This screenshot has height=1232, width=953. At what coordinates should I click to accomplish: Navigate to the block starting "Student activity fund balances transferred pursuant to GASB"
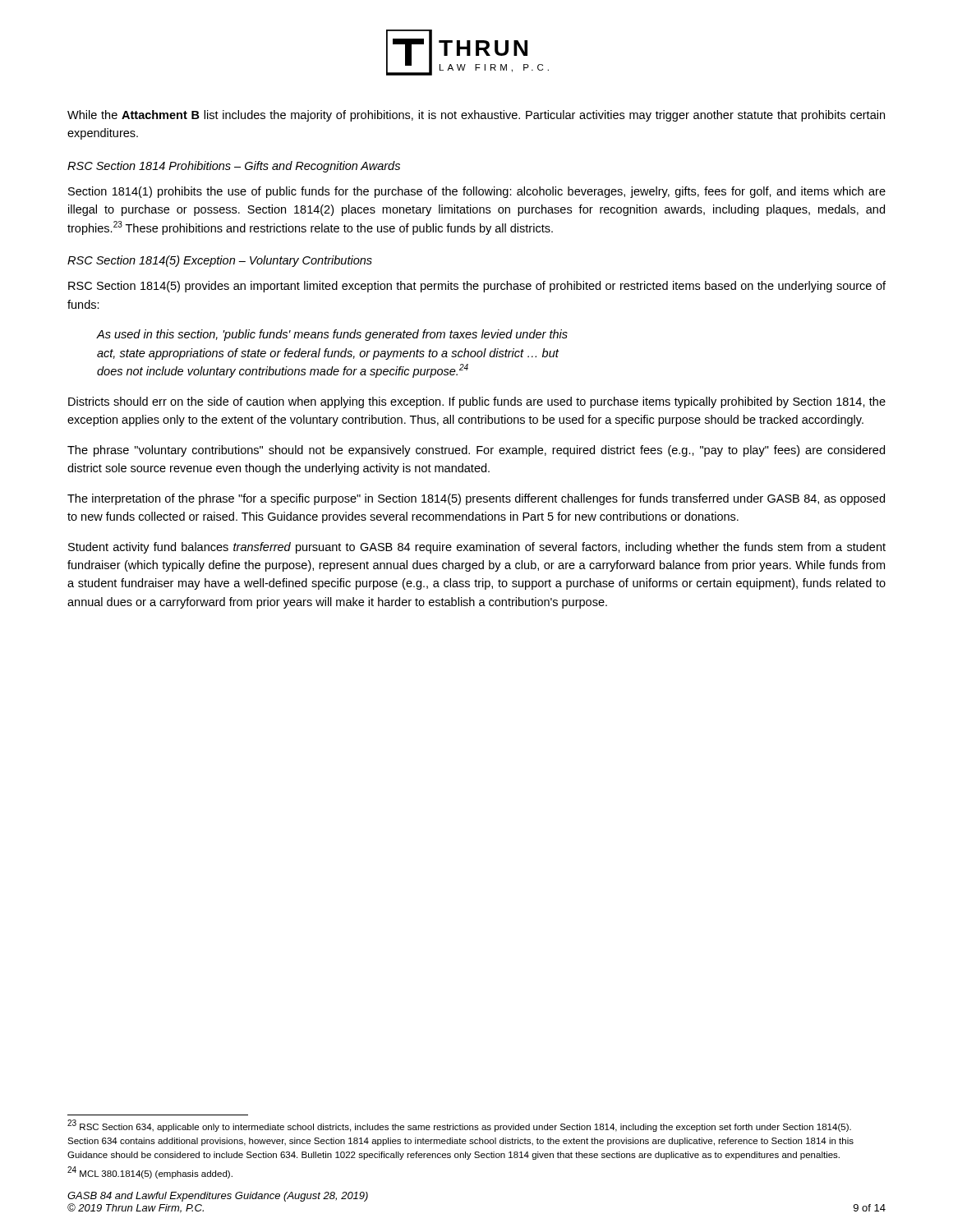[x=476, y=574]
